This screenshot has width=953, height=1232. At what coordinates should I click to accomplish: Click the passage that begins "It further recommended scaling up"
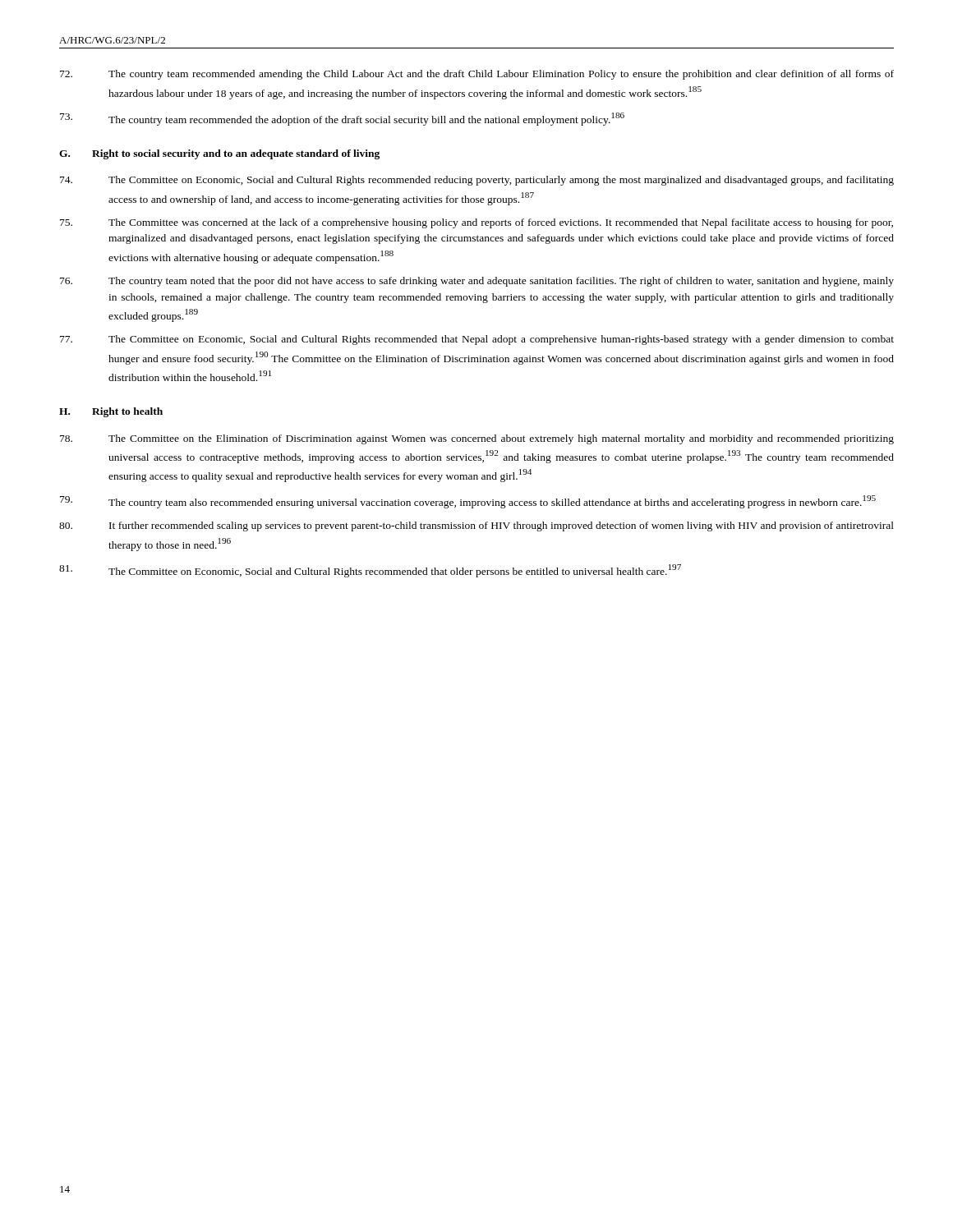pyautogui.click(x=476, y=535)
